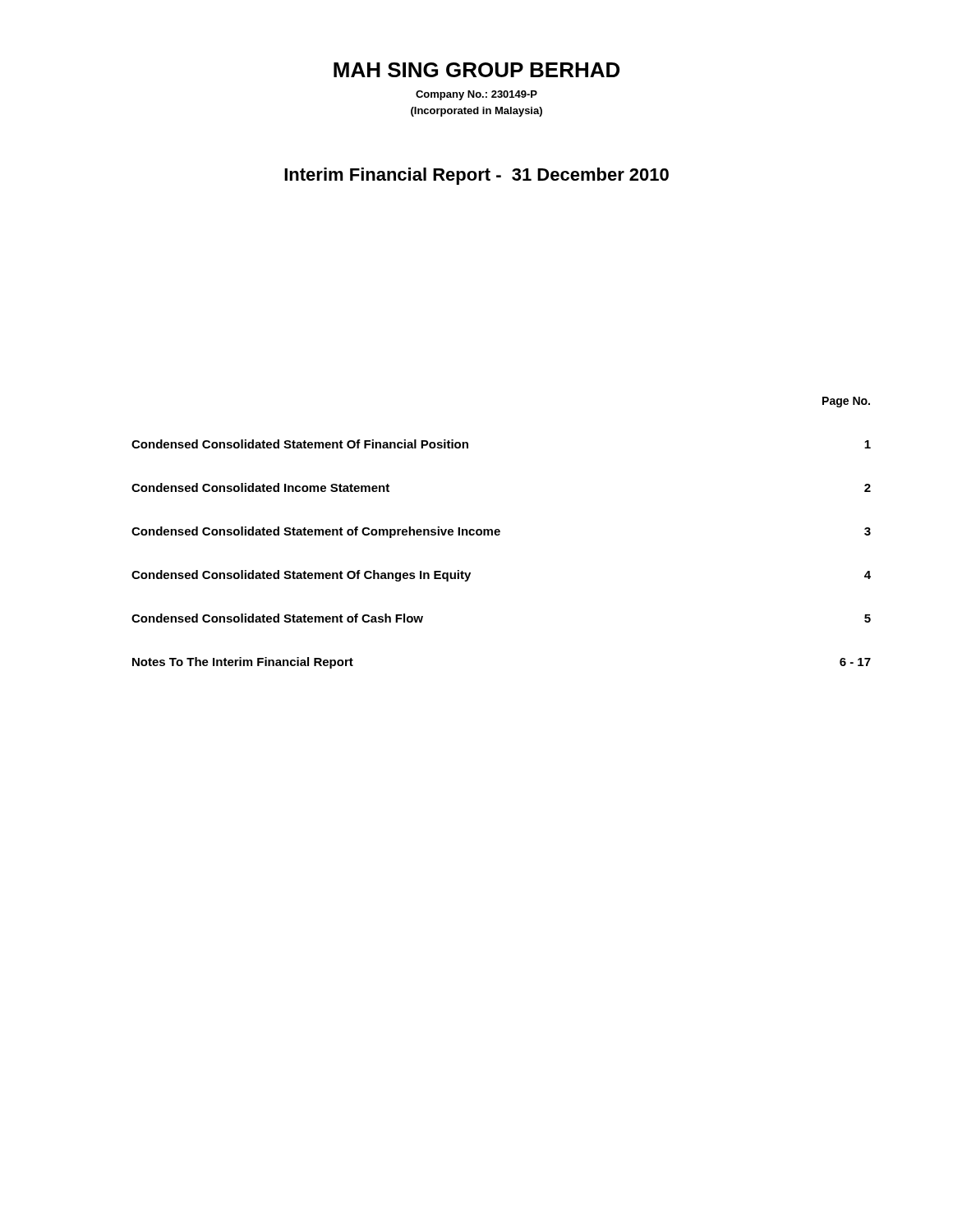This screenshot has width=953, height=1232.
Task: Find "MAH SING GROUP BERHAD" on this page
Action: click(476, 70)
